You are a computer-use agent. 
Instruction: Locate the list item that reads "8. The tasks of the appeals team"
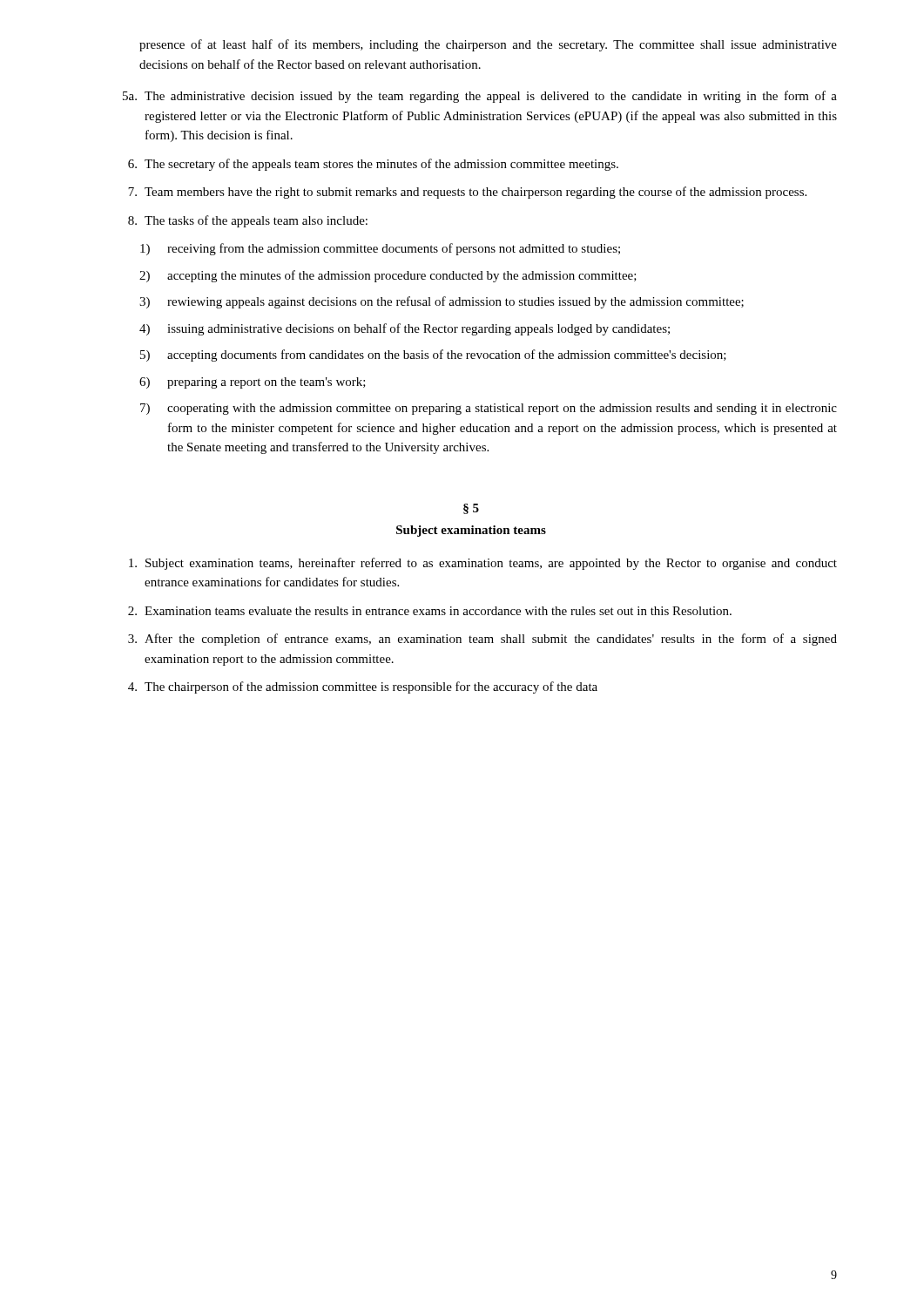(x=248, y=221)
